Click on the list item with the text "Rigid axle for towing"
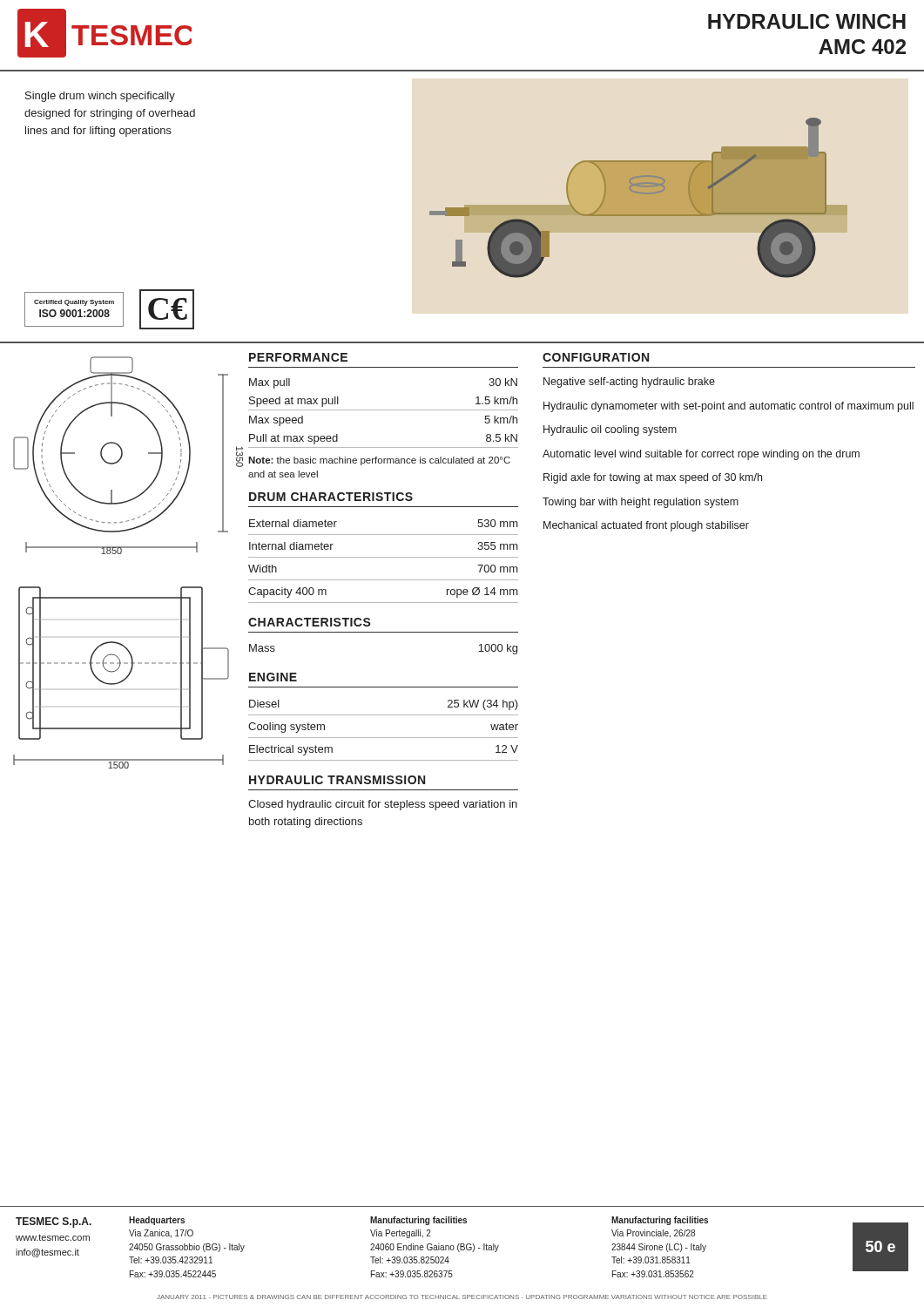924x1307 pixels. point(653,478)
